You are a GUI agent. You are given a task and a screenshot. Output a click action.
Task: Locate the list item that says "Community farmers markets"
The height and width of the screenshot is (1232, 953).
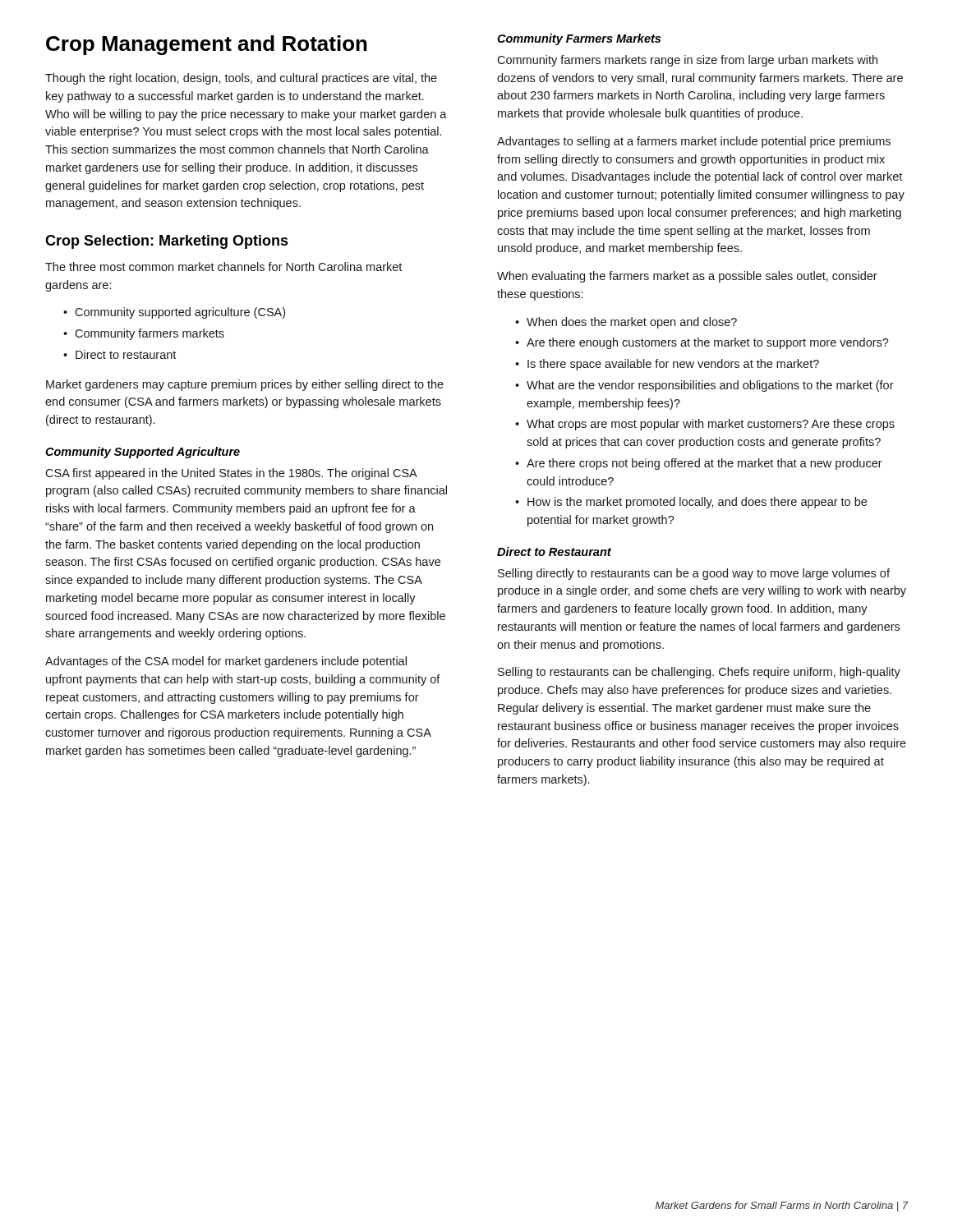(144, 334)
